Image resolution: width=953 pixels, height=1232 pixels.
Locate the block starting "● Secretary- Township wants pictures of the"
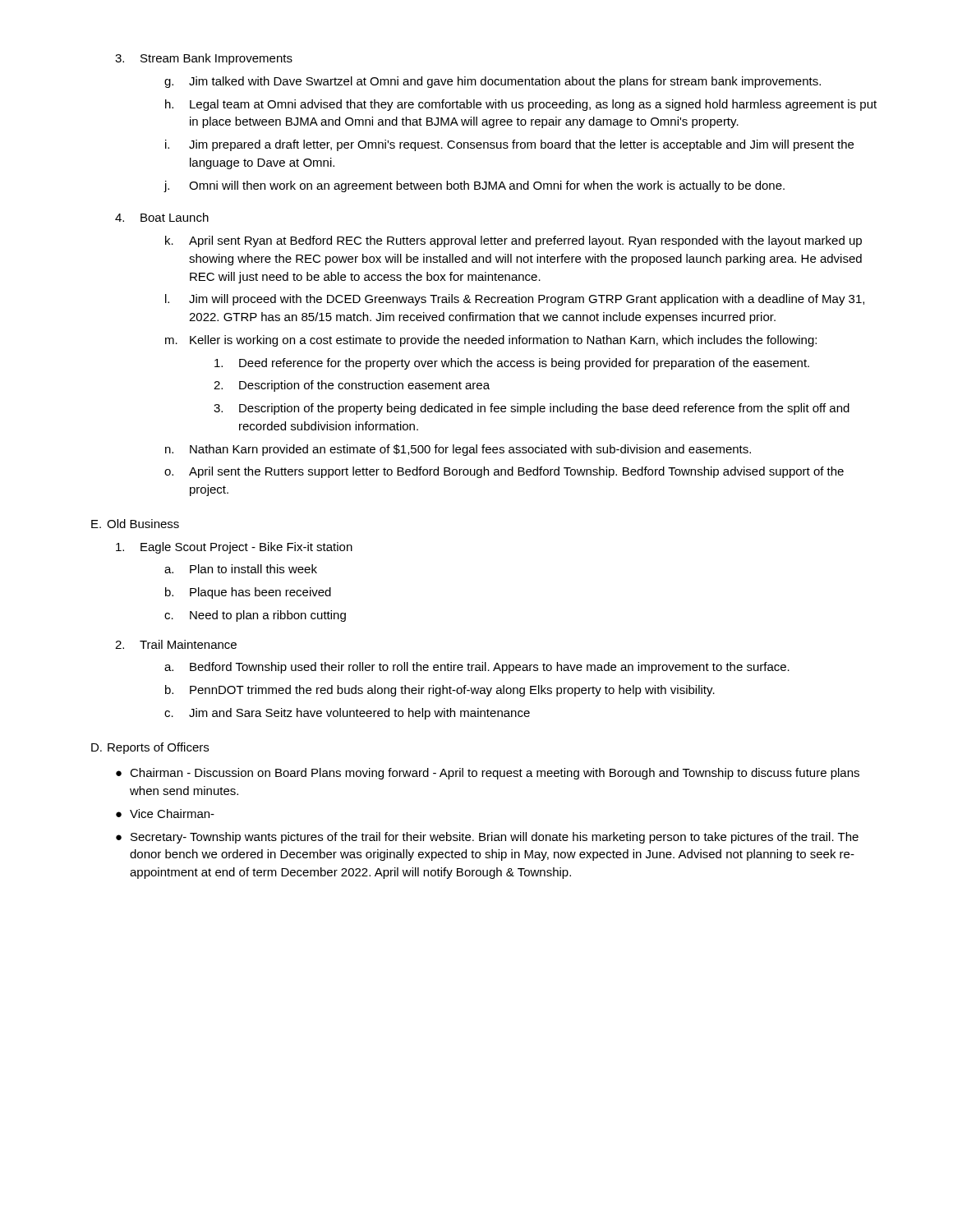[x=501, y=854]
